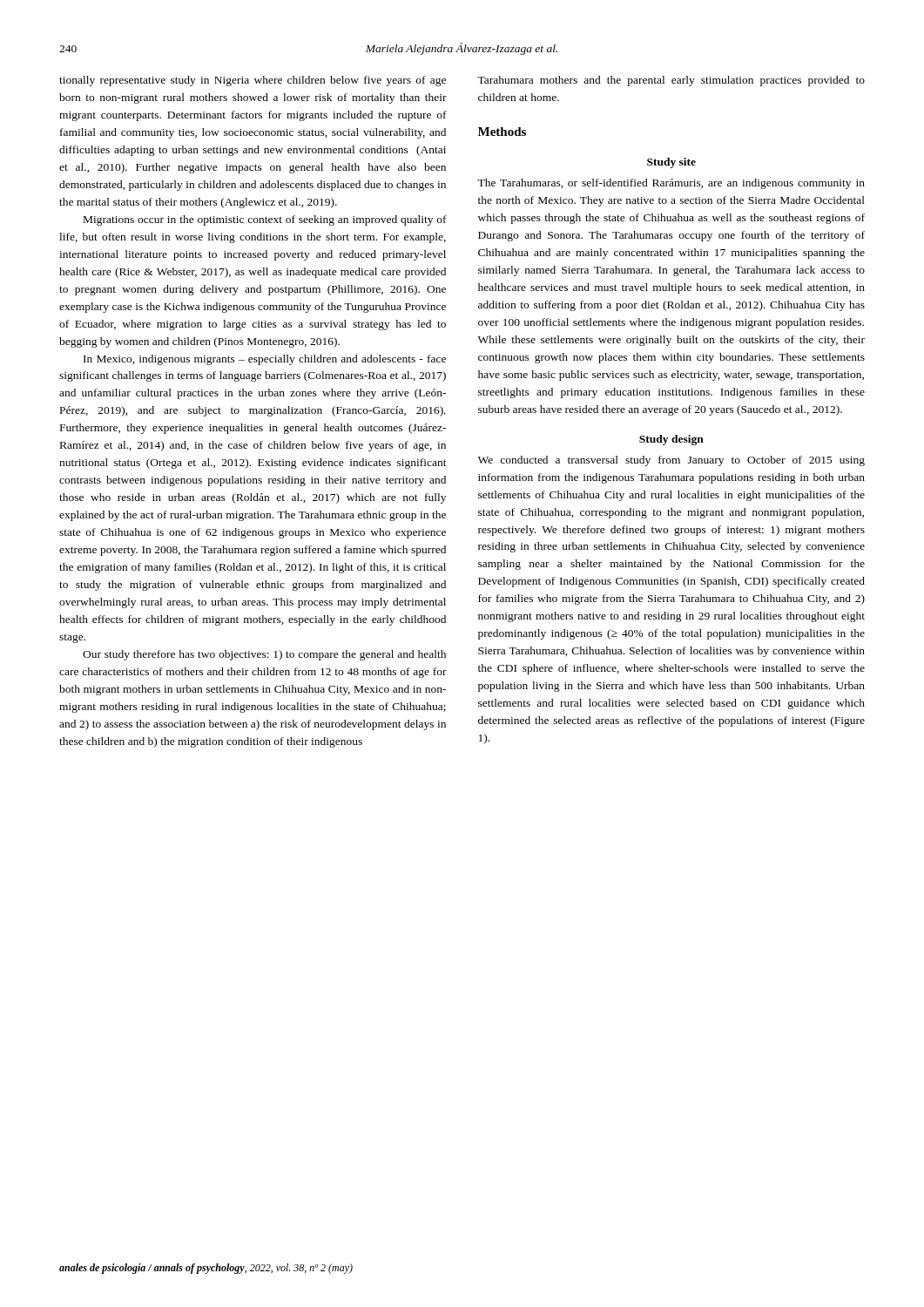This screenshot has height=1307, width=924.
Task: Point to the passage starting "Study design"
Action: pyautogui.click(x=671, y=438)
